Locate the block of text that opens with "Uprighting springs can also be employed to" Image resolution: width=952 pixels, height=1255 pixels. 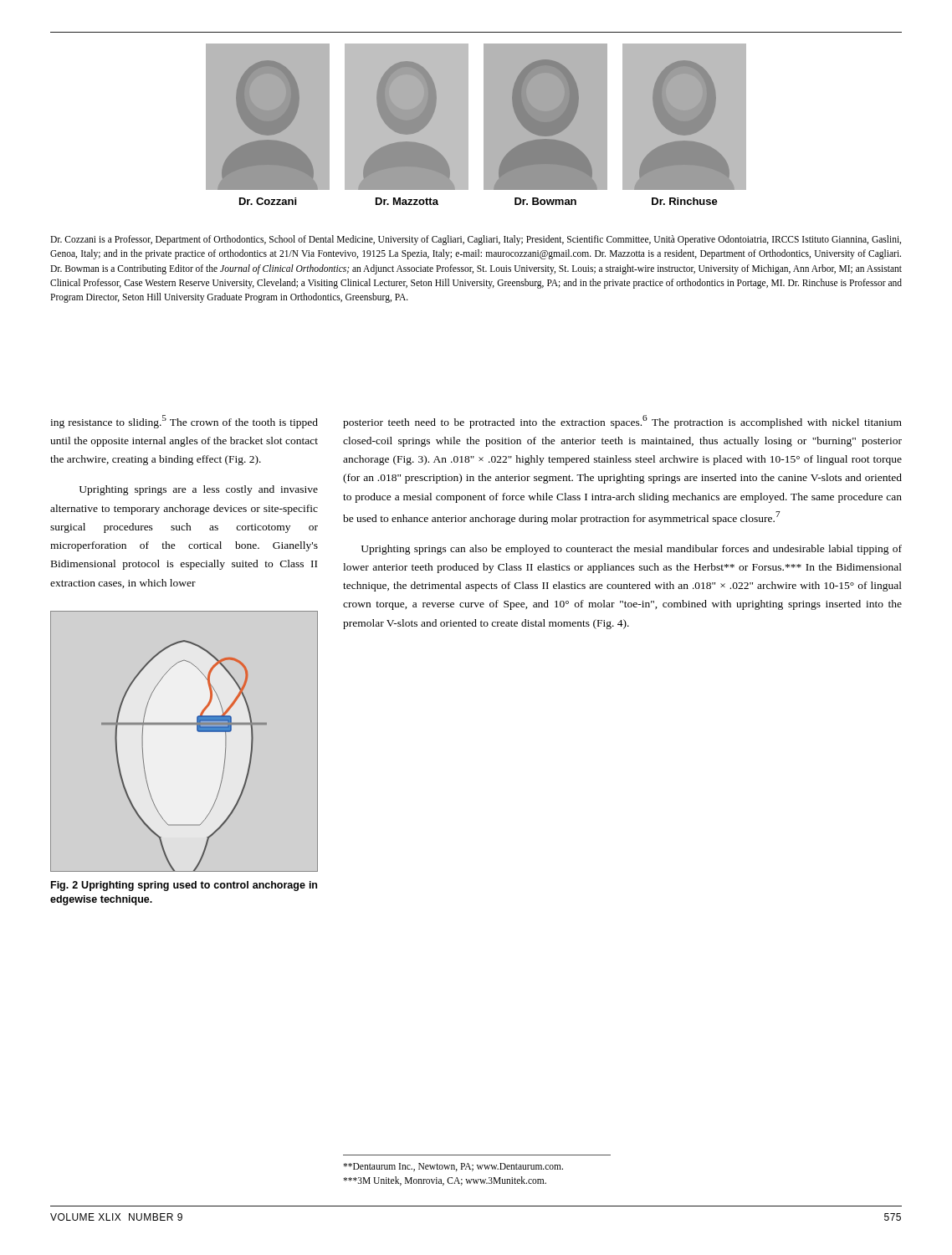point(622,585)
